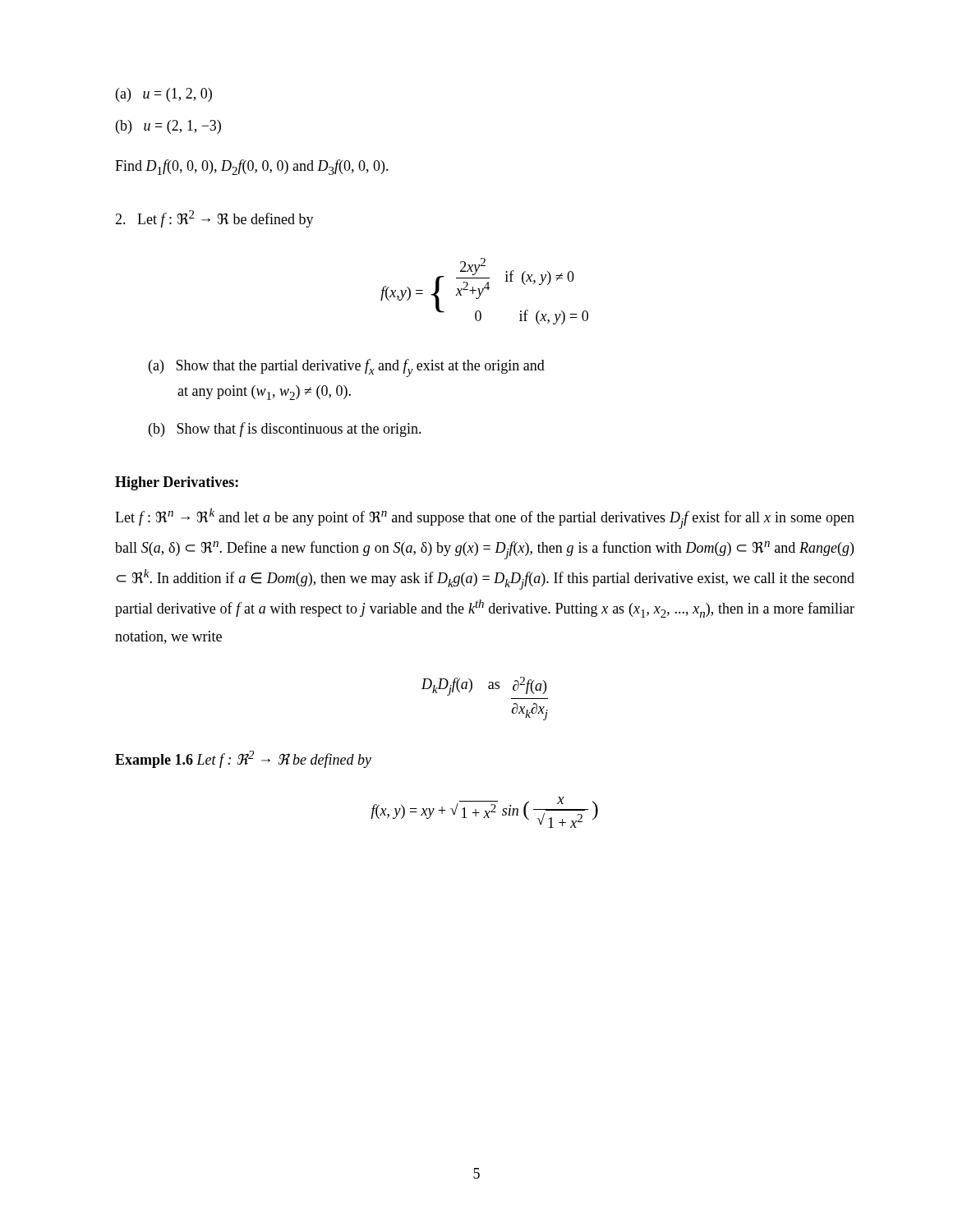Click on the formula that reads "f(x, y) = xy +"
The image size is (953, 1232).
point(485,812)
